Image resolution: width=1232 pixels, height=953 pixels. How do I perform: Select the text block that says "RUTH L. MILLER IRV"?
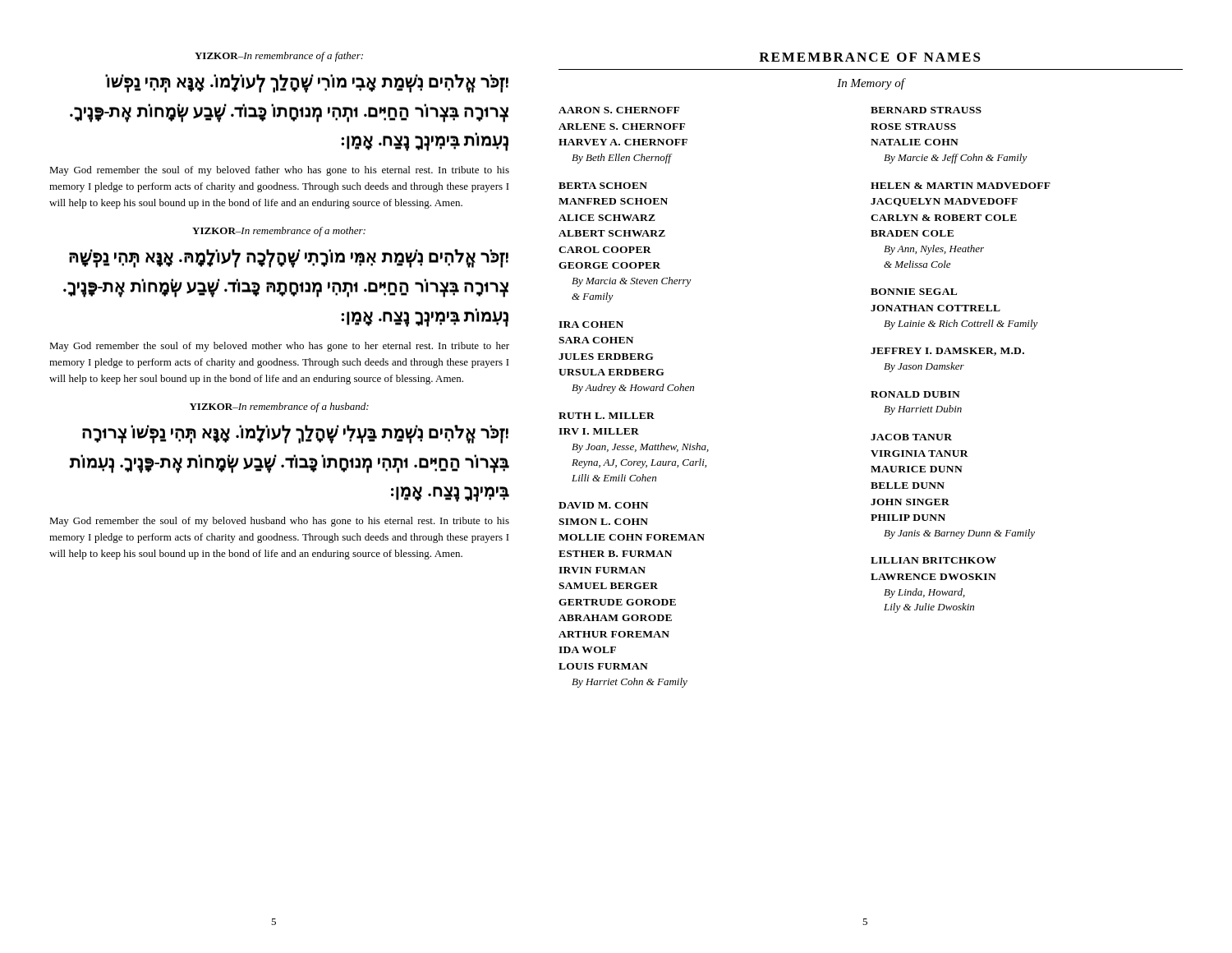pos(698,447)
